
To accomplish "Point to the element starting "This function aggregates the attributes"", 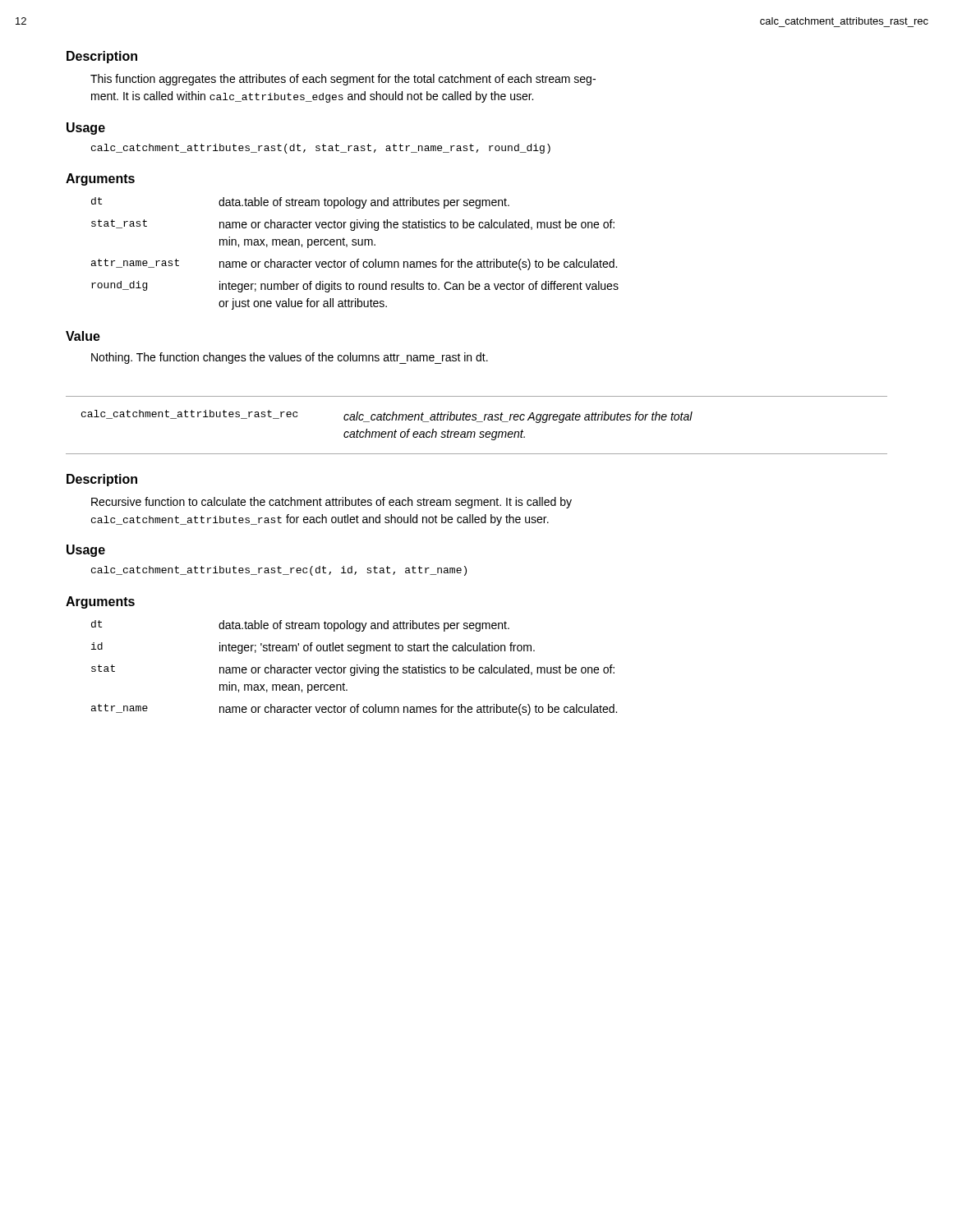I will coord(343,88).
